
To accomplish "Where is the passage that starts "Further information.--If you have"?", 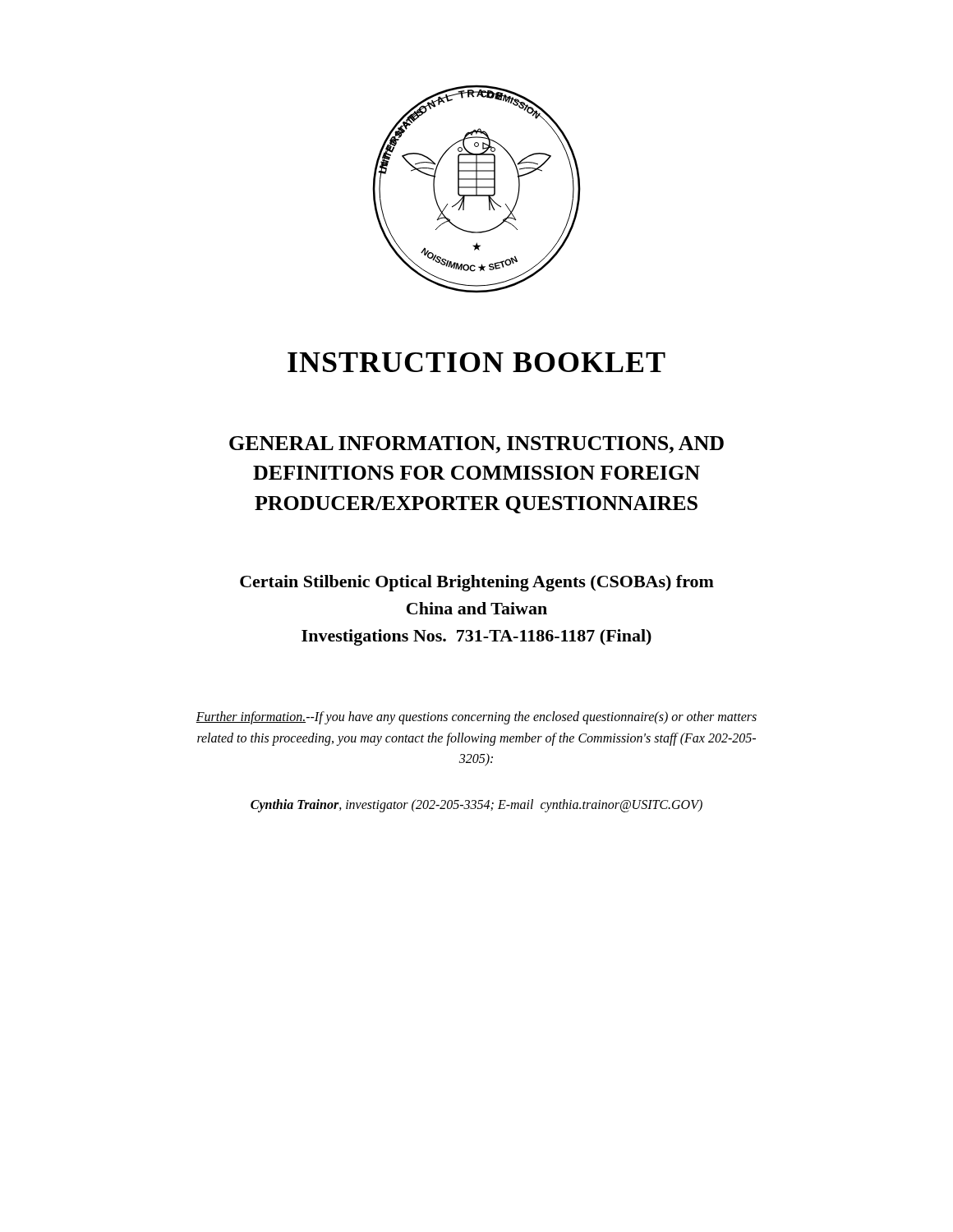I will click(476, 738).
